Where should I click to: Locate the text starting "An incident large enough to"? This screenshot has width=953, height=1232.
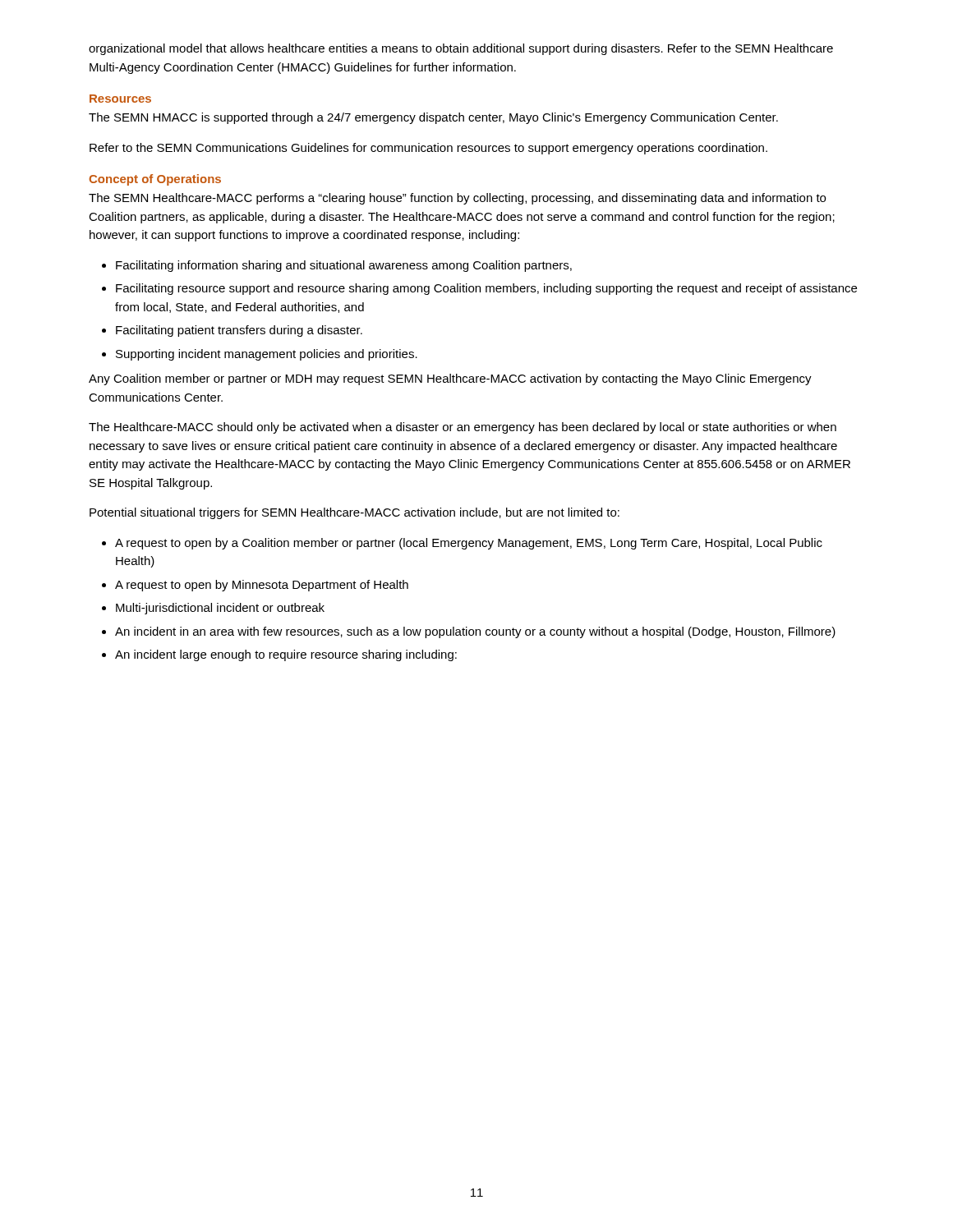pyautogui.click(x=286, y=654)
